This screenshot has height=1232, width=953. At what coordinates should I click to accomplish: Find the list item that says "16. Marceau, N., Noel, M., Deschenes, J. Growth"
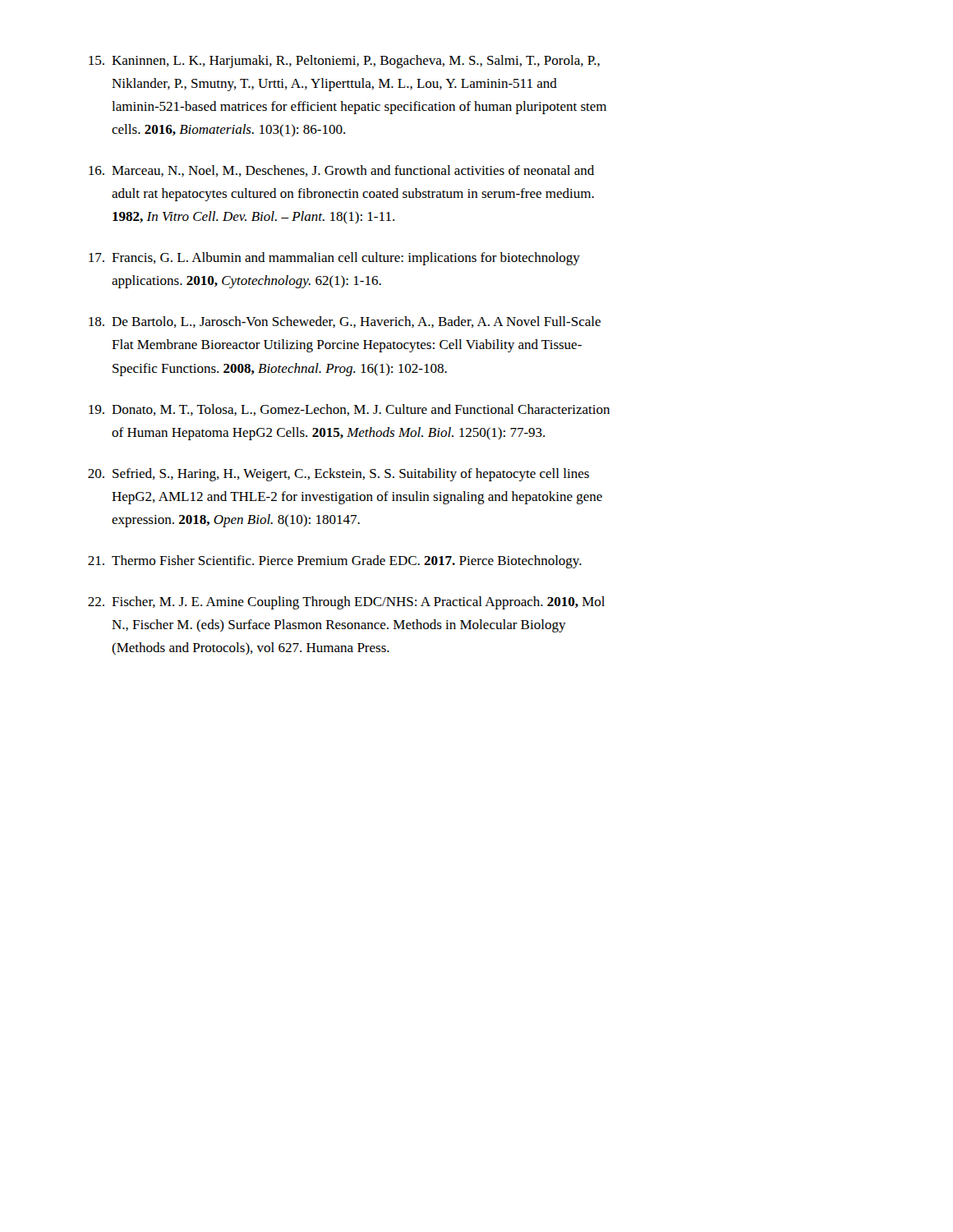[x=476, y=194]
